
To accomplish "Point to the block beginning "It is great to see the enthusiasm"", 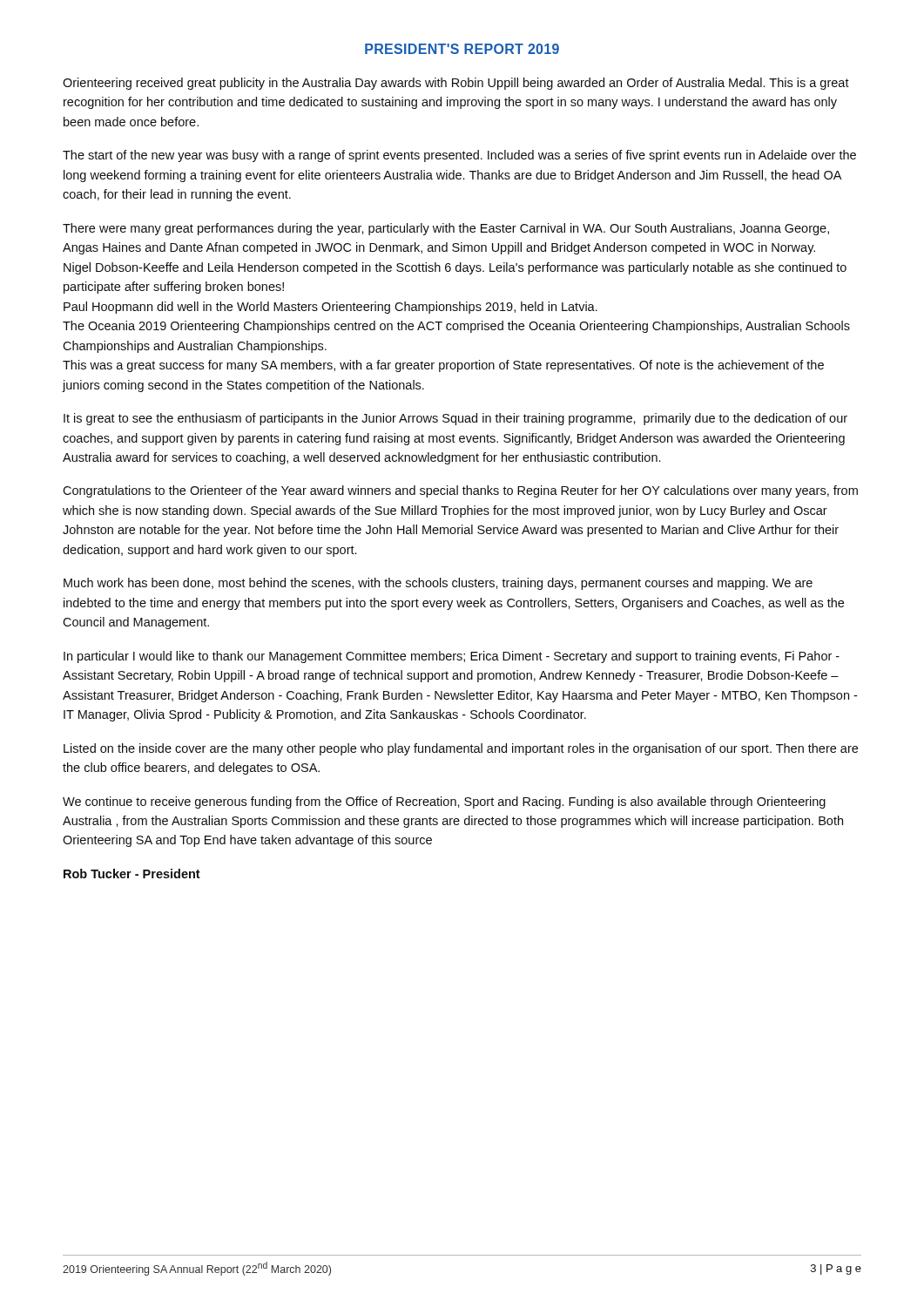I will [x=455, y=438].
